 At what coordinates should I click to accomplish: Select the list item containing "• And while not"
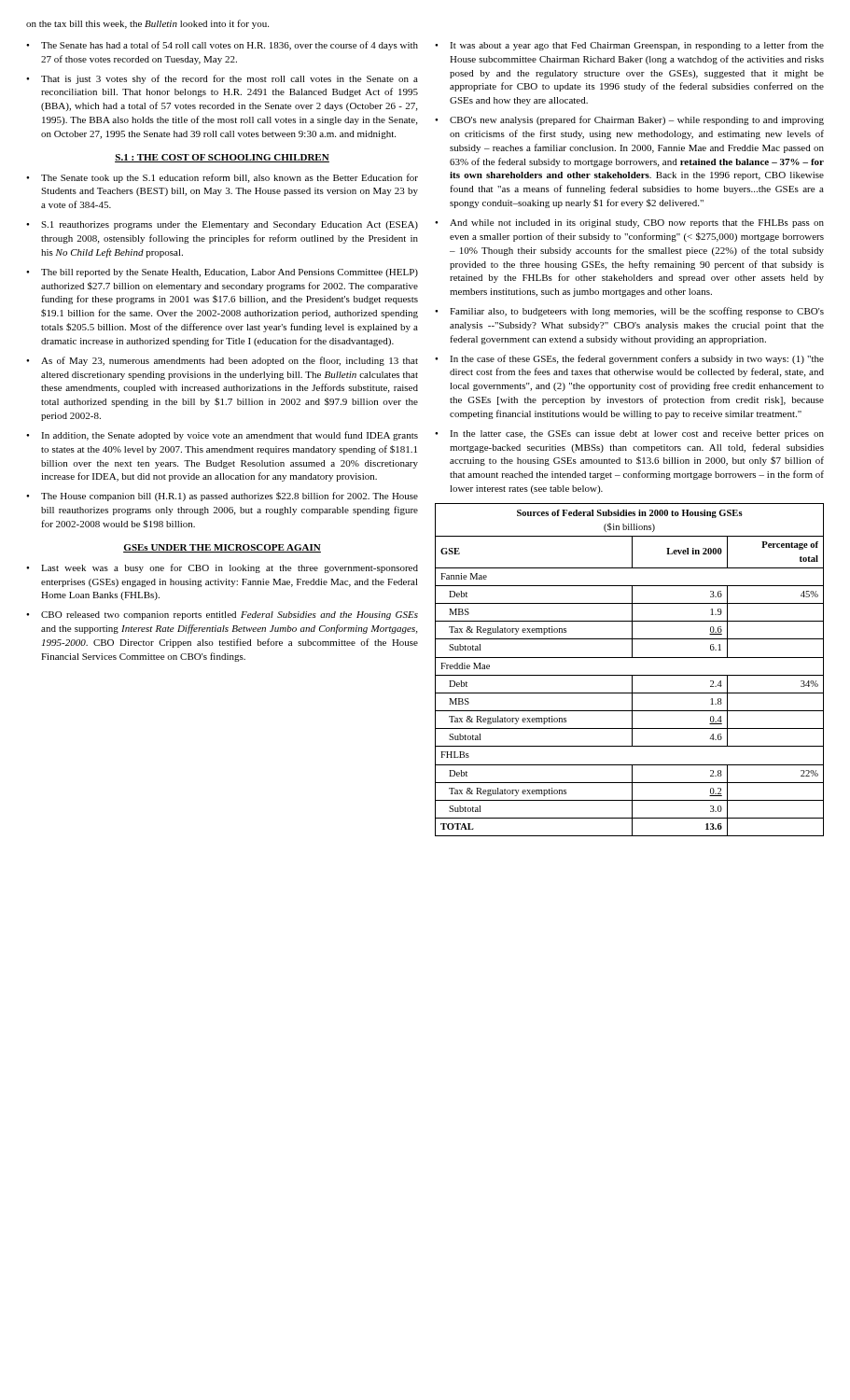pyautogui.click(x=629, y=257)
